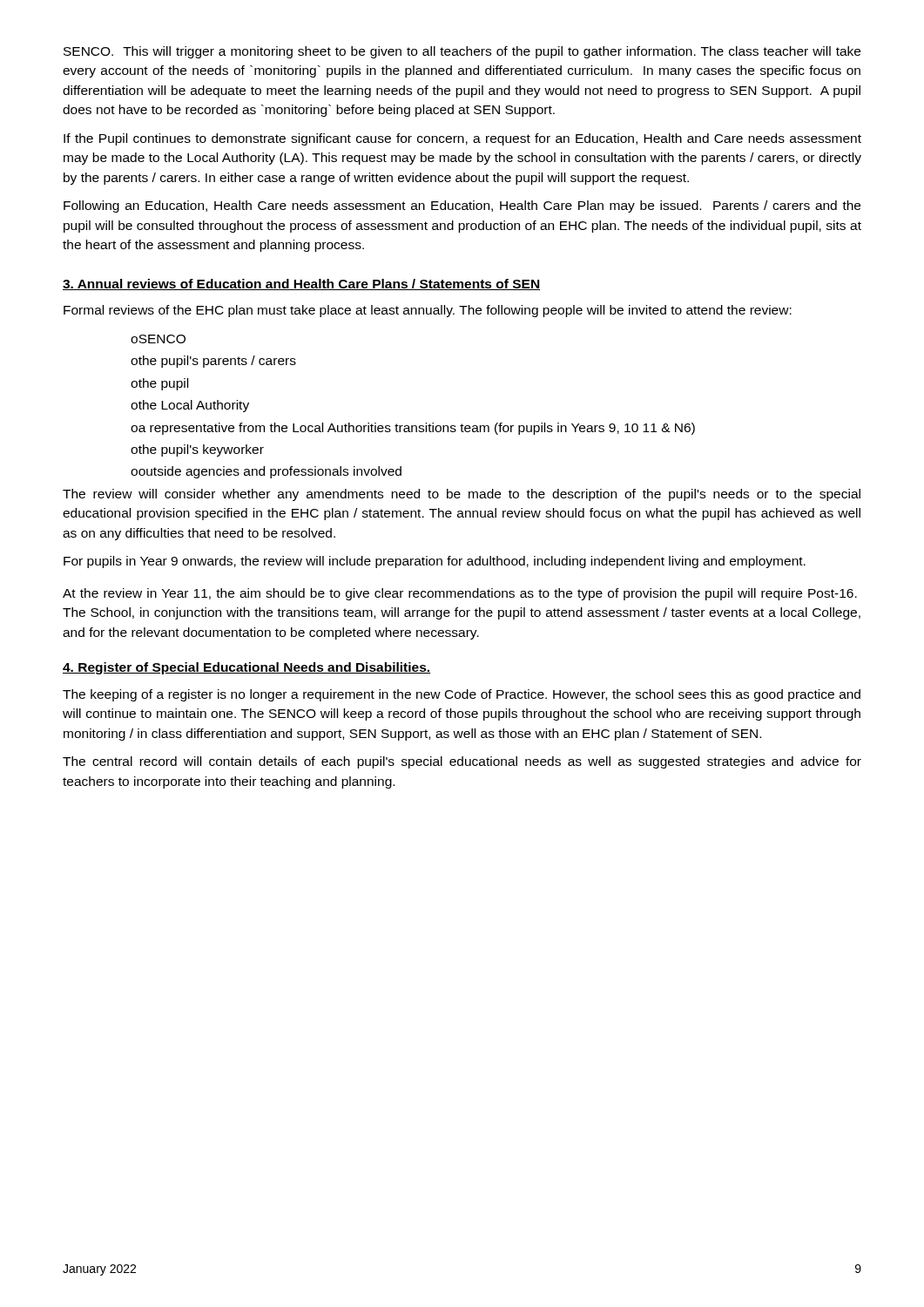This screenshot has width=924, height=1307.
Task: Locate the region starting "If the Pupil continues to demonstrate significant"
Action: tap(462, 158)
